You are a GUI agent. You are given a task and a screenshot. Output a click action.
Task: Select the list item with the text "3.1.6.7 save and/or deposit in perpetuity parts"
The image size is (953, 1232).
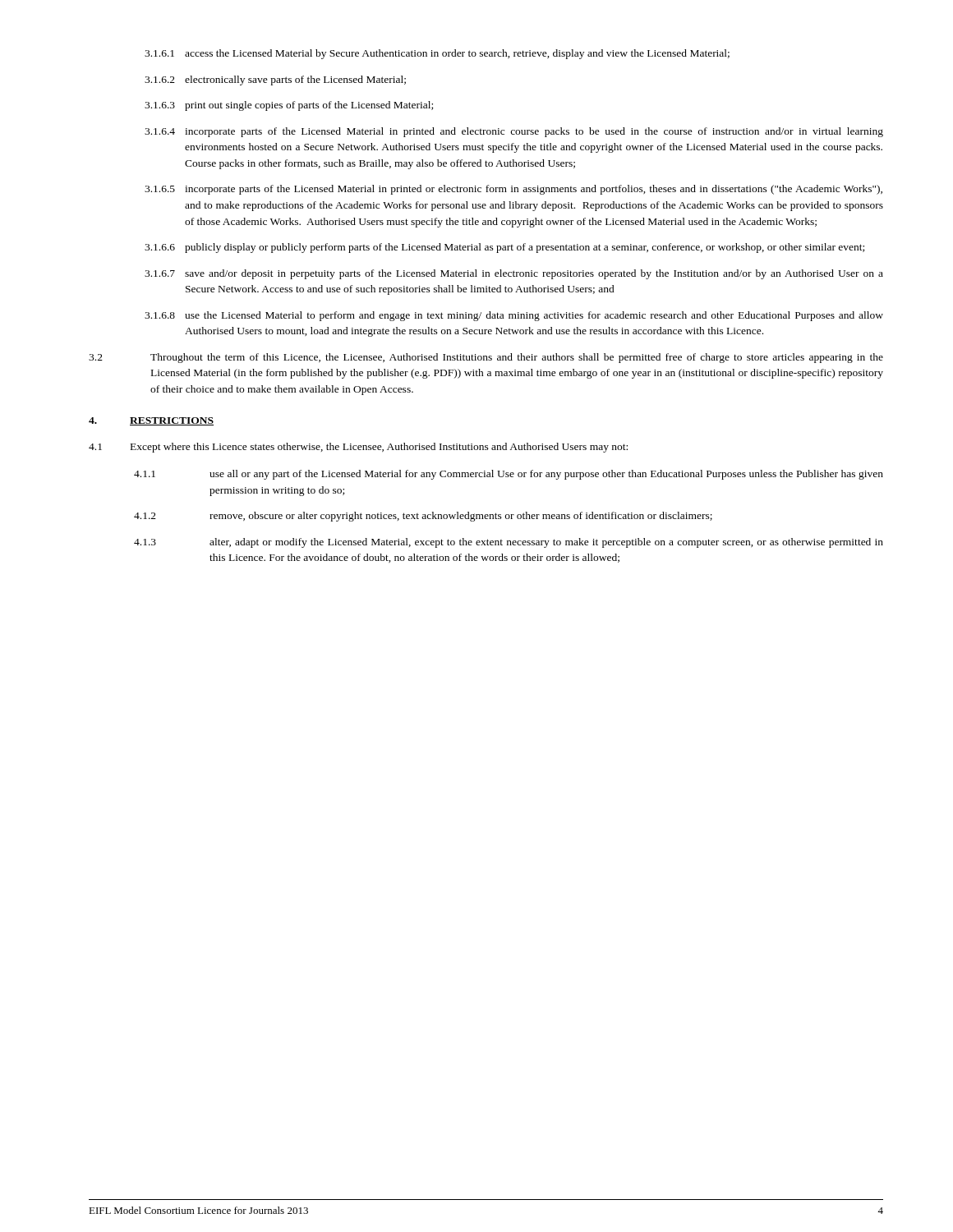(x=486, y=281)
